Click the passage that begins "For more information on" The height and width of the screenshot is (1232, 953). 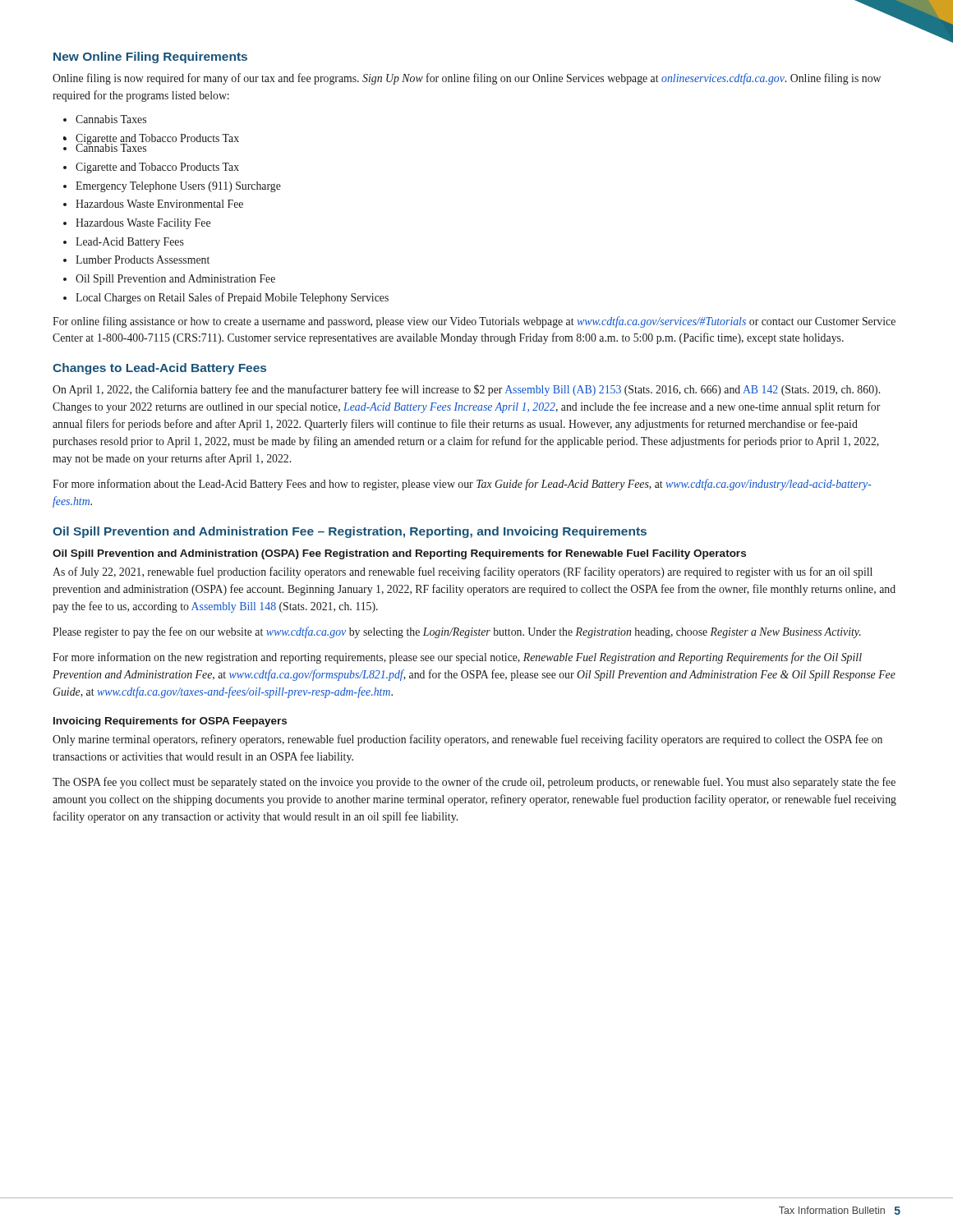(x=474, y=675)
